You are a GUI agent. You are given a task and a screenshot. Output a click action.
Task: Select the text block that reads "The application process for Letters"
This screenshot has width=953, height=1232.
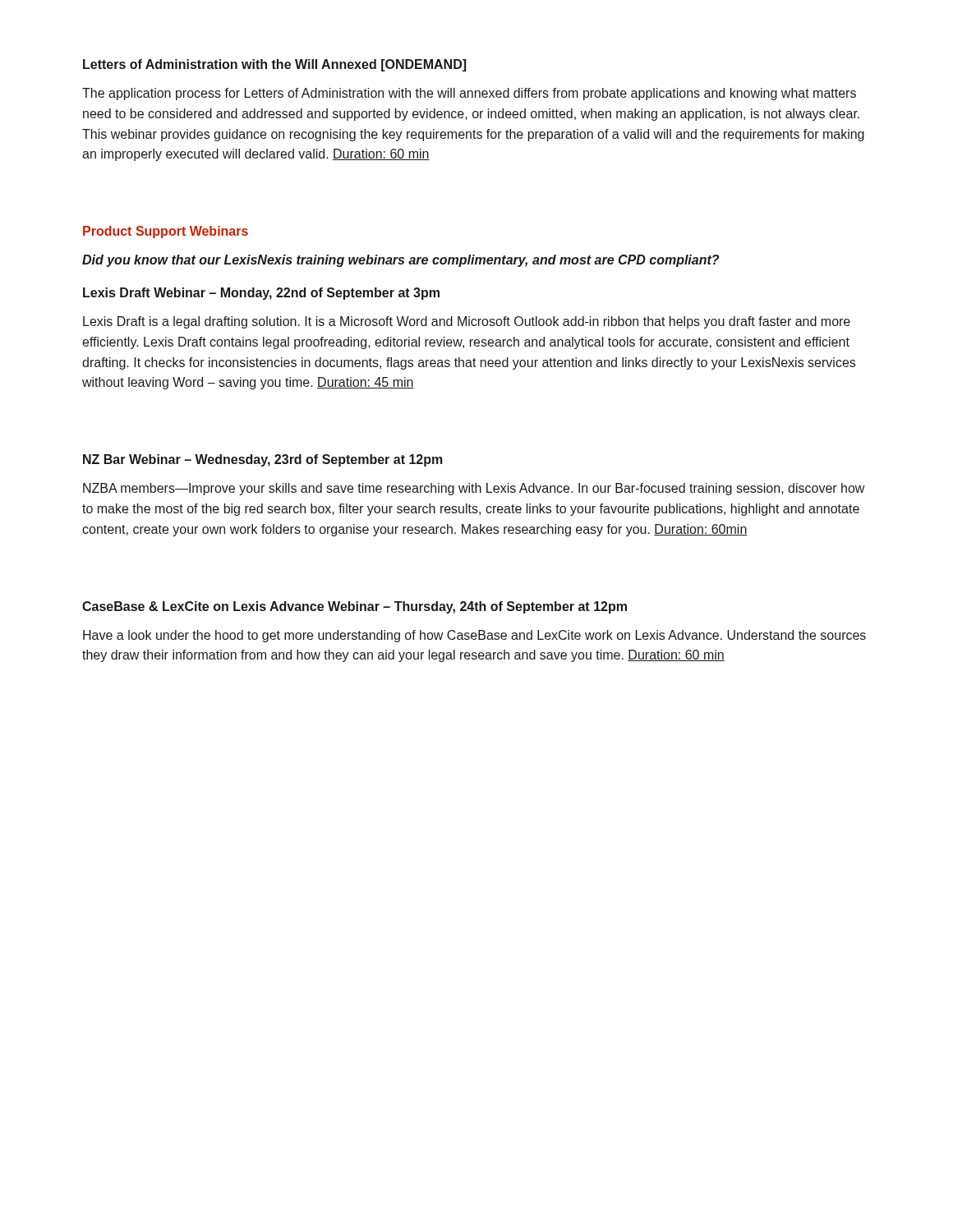[x=473, y=124]
